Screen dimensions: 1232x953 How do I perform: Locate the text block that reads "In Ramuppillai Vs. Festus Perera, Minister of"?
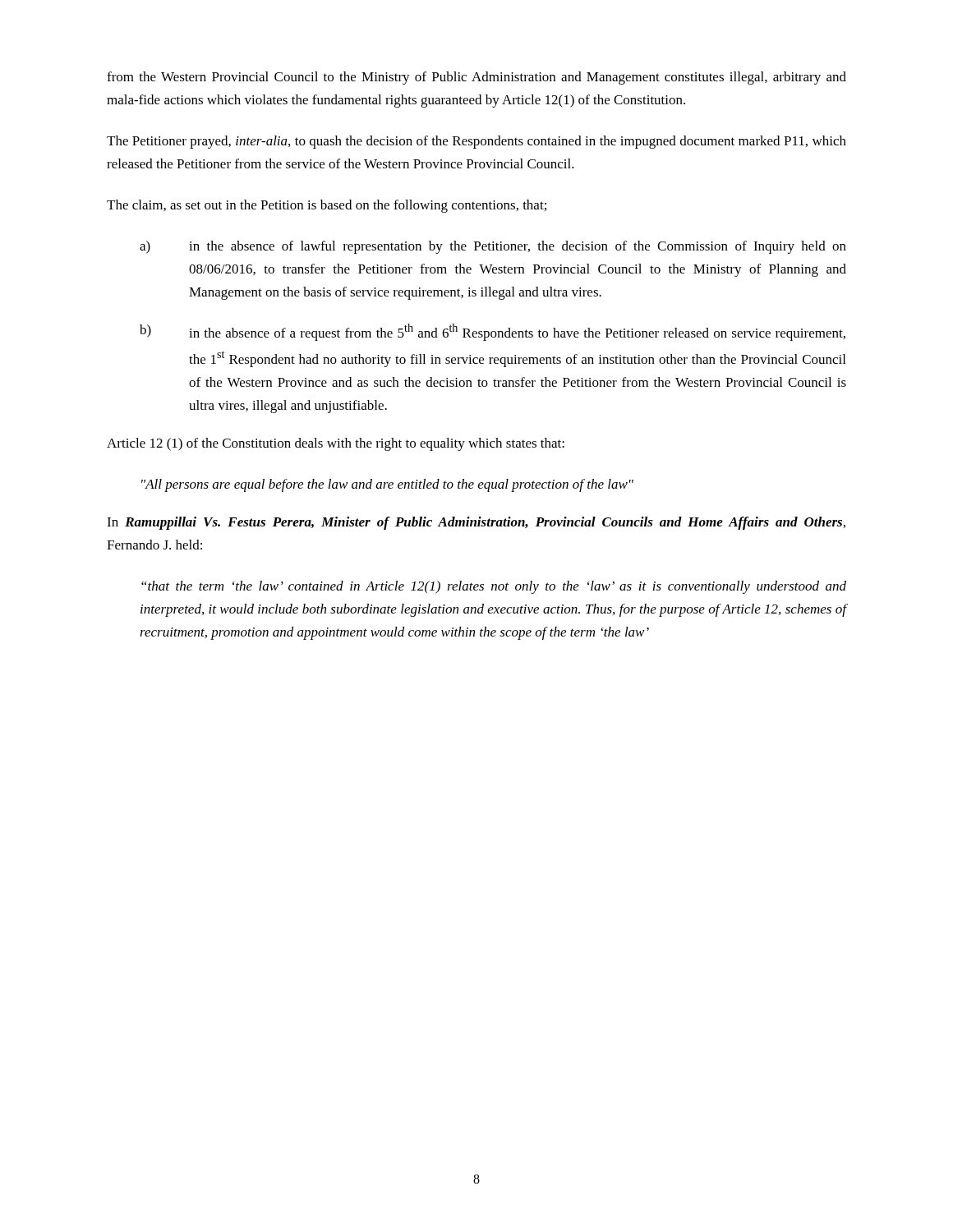click(x=476, y=533)
